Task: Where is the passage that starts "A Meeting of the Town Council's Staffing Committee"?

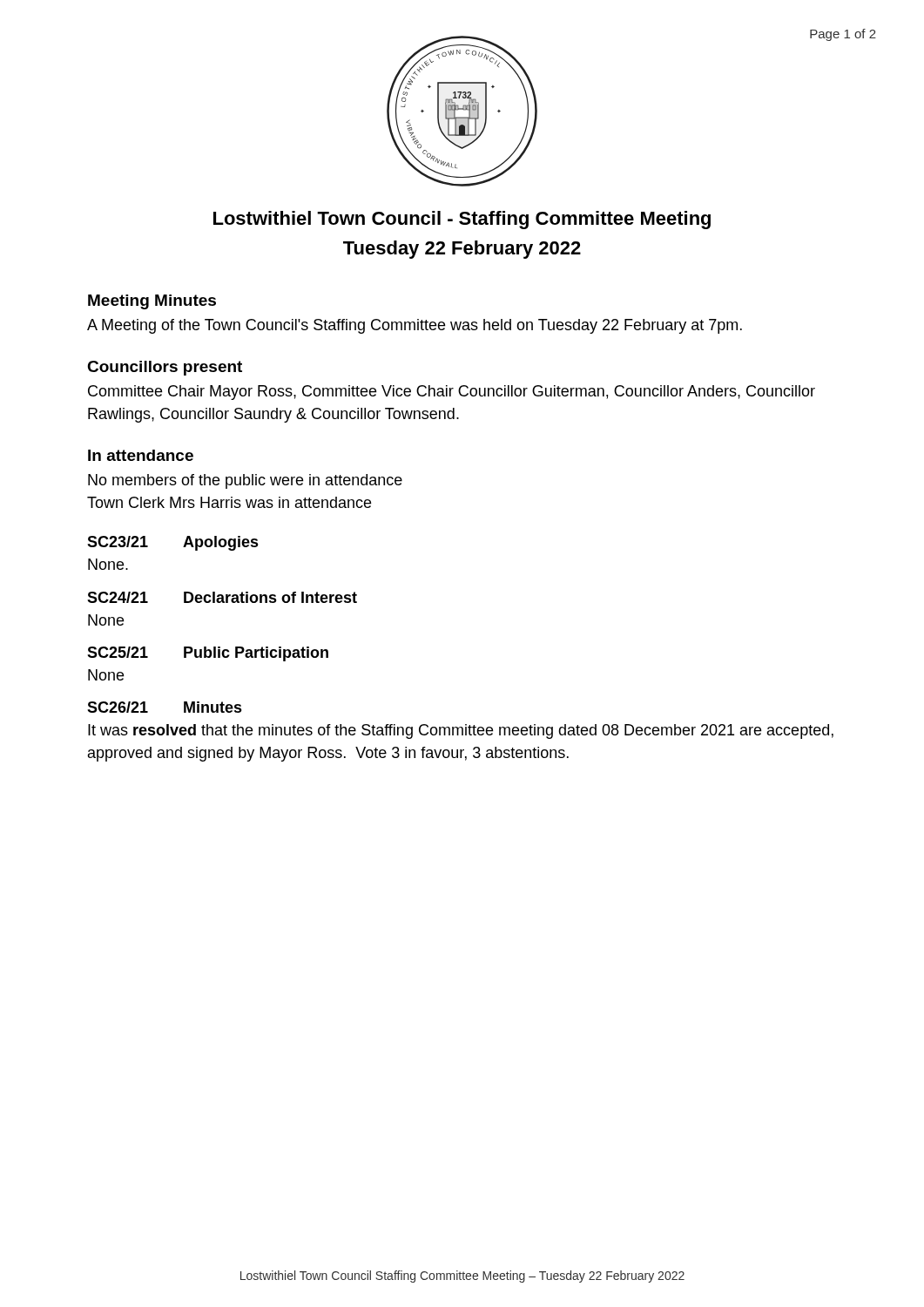Action: 415,325
